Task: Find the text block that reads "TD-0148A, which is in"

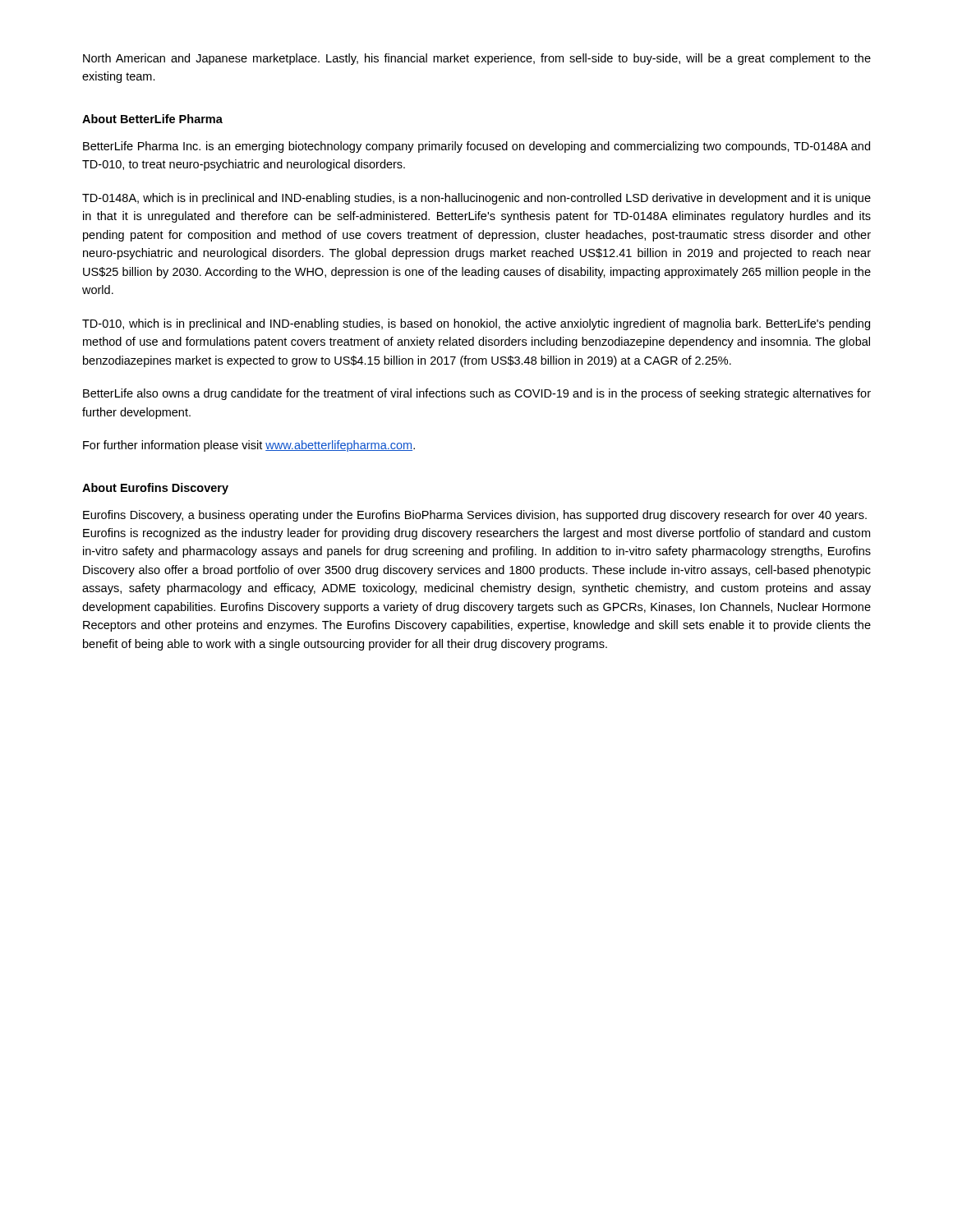Action: tap(476, 244)
